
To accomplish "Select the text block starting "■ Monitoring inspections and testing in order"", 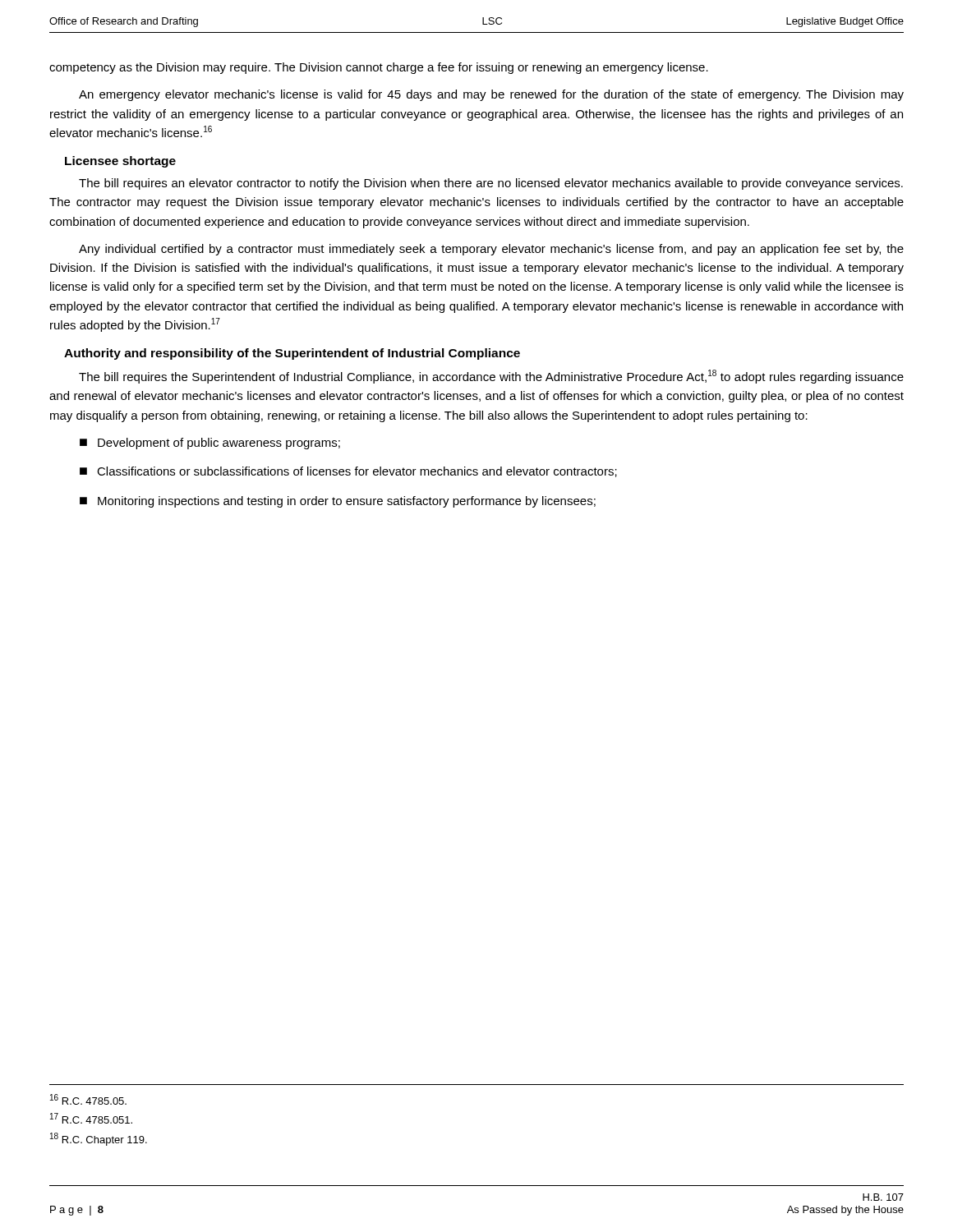I will point(491,500).
